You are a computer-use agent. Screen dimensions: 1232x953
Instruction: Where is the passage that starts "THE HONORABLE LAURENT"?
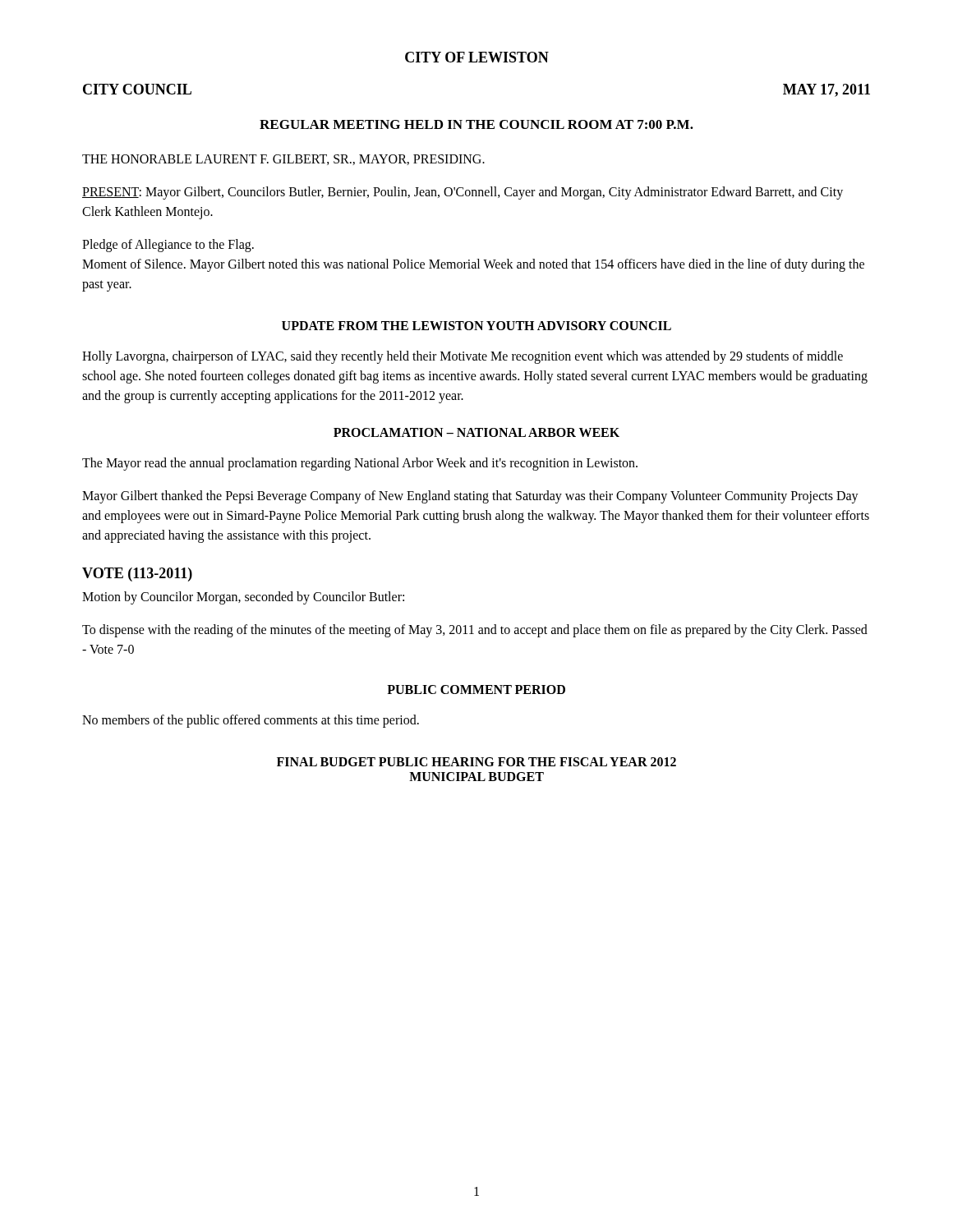(284, 159)
